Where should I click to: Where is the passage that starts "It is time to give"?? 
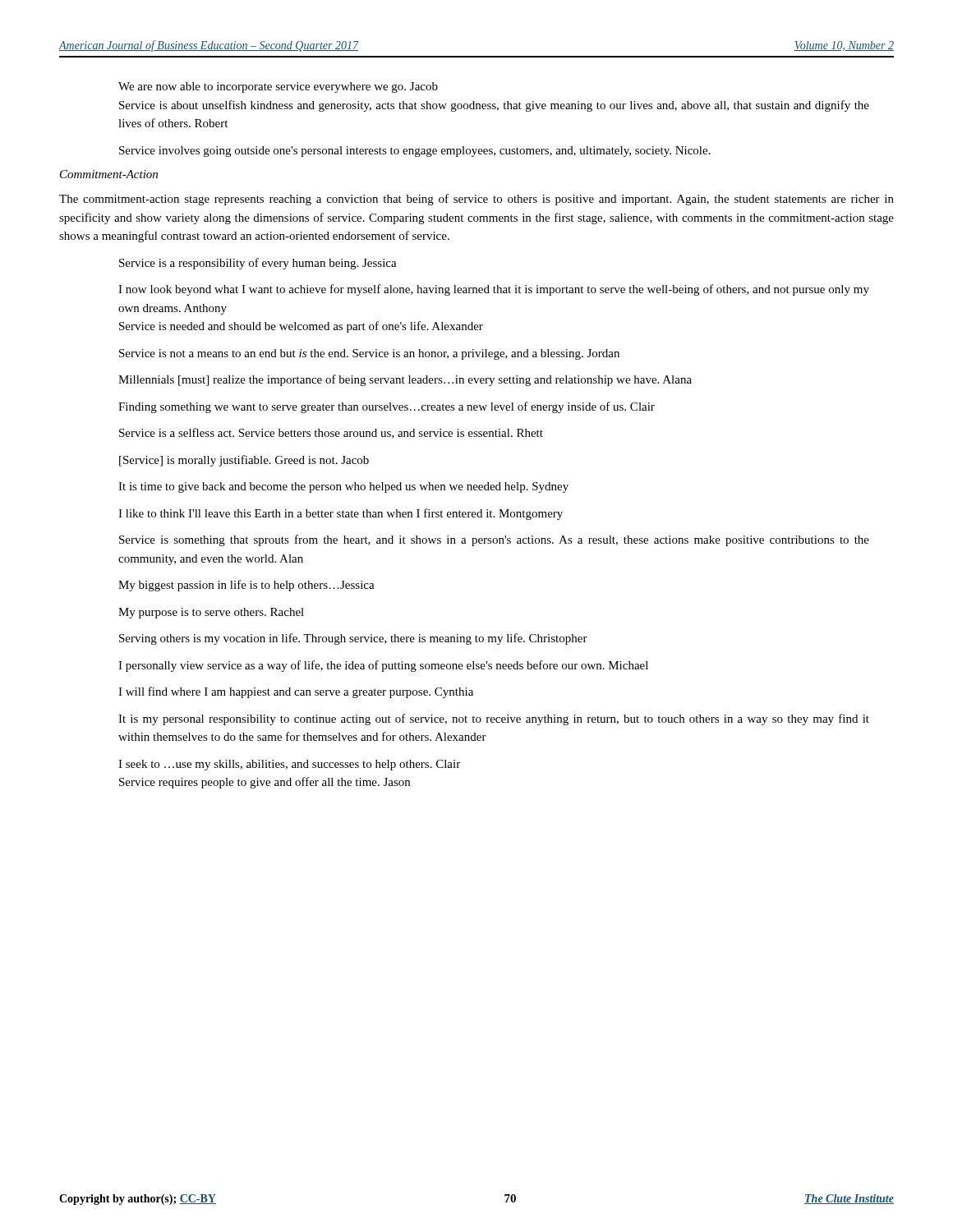343,486
